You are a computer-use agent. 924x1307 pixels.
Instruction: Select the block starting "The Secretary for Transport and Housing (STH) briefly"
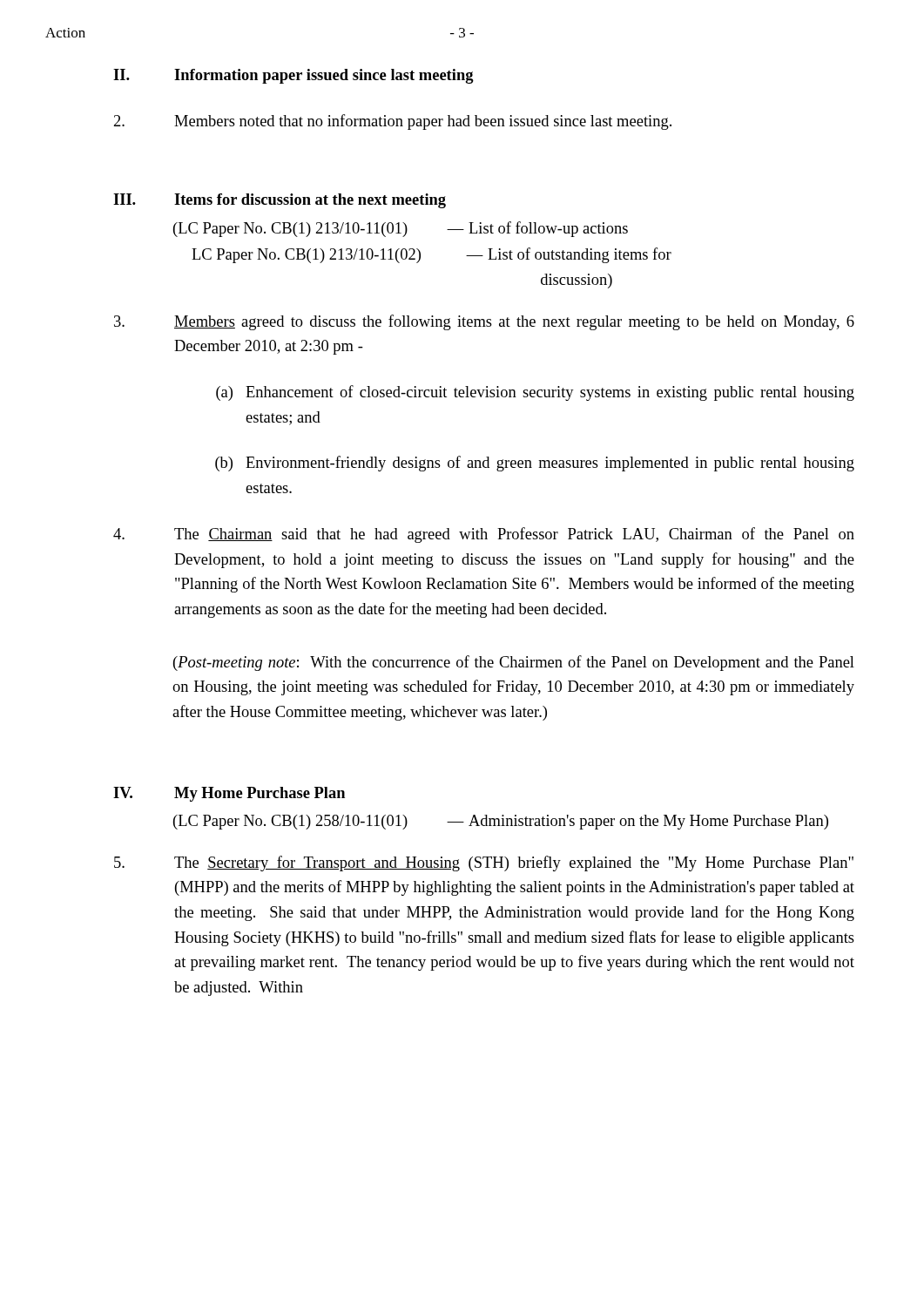point(484,925)
